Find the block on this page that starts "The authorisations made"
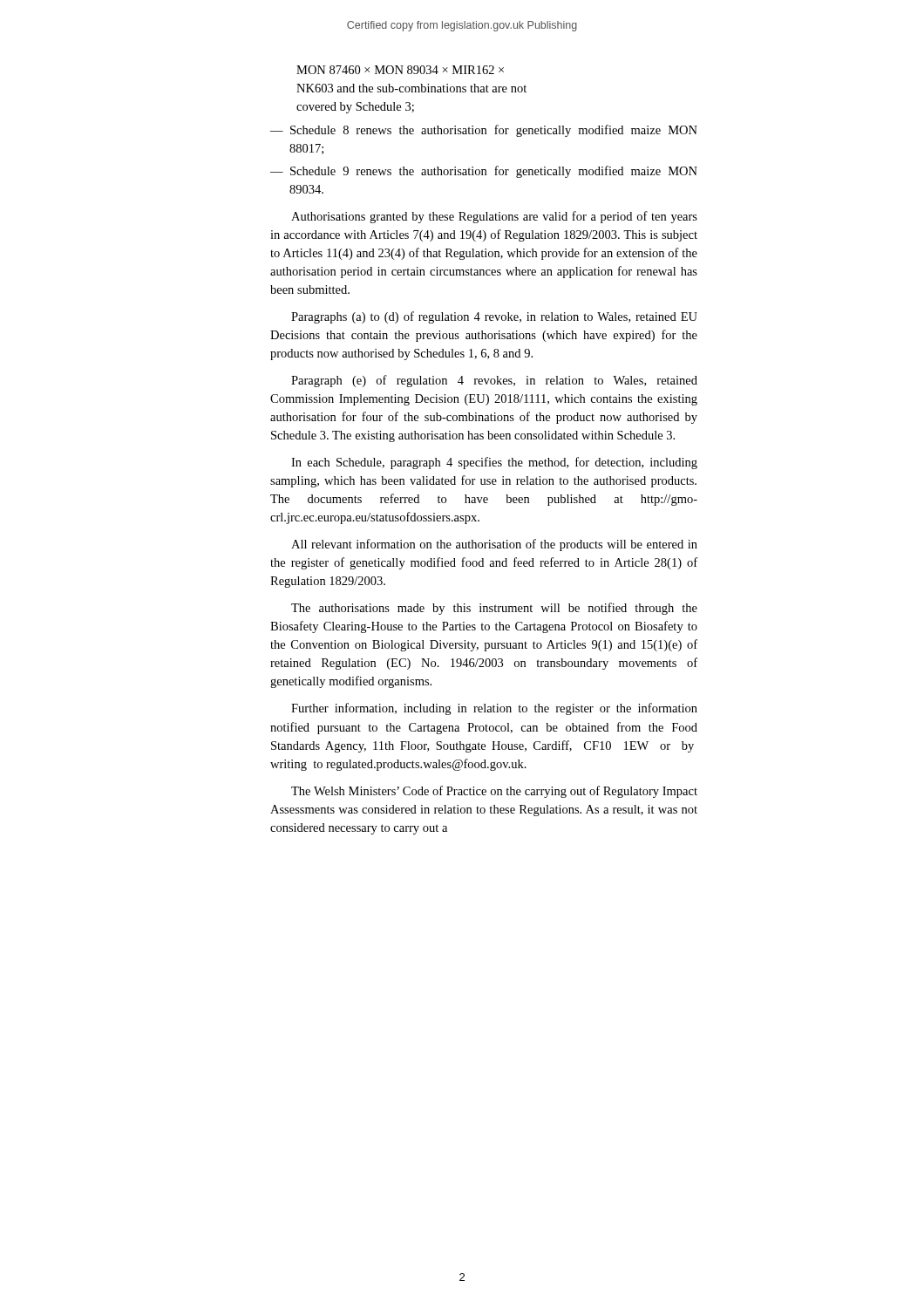Viewport: 924px width, 1308px height. [484, 645]
